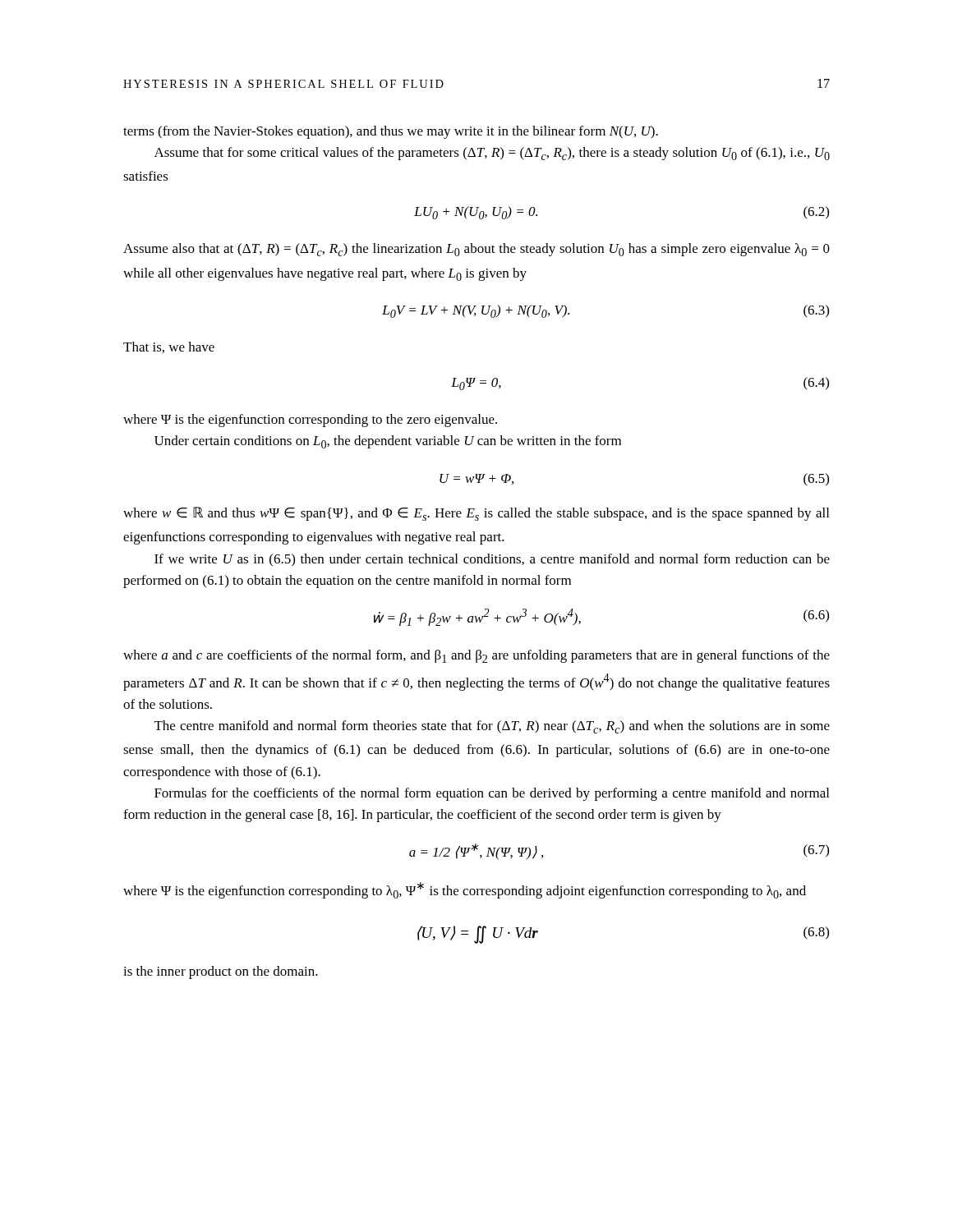Find the formula on this page that starts "LU0 + N(U0, U0)"
Image resolution: width=953 pixels, height=1232 pixels.
tap(470, 212)
